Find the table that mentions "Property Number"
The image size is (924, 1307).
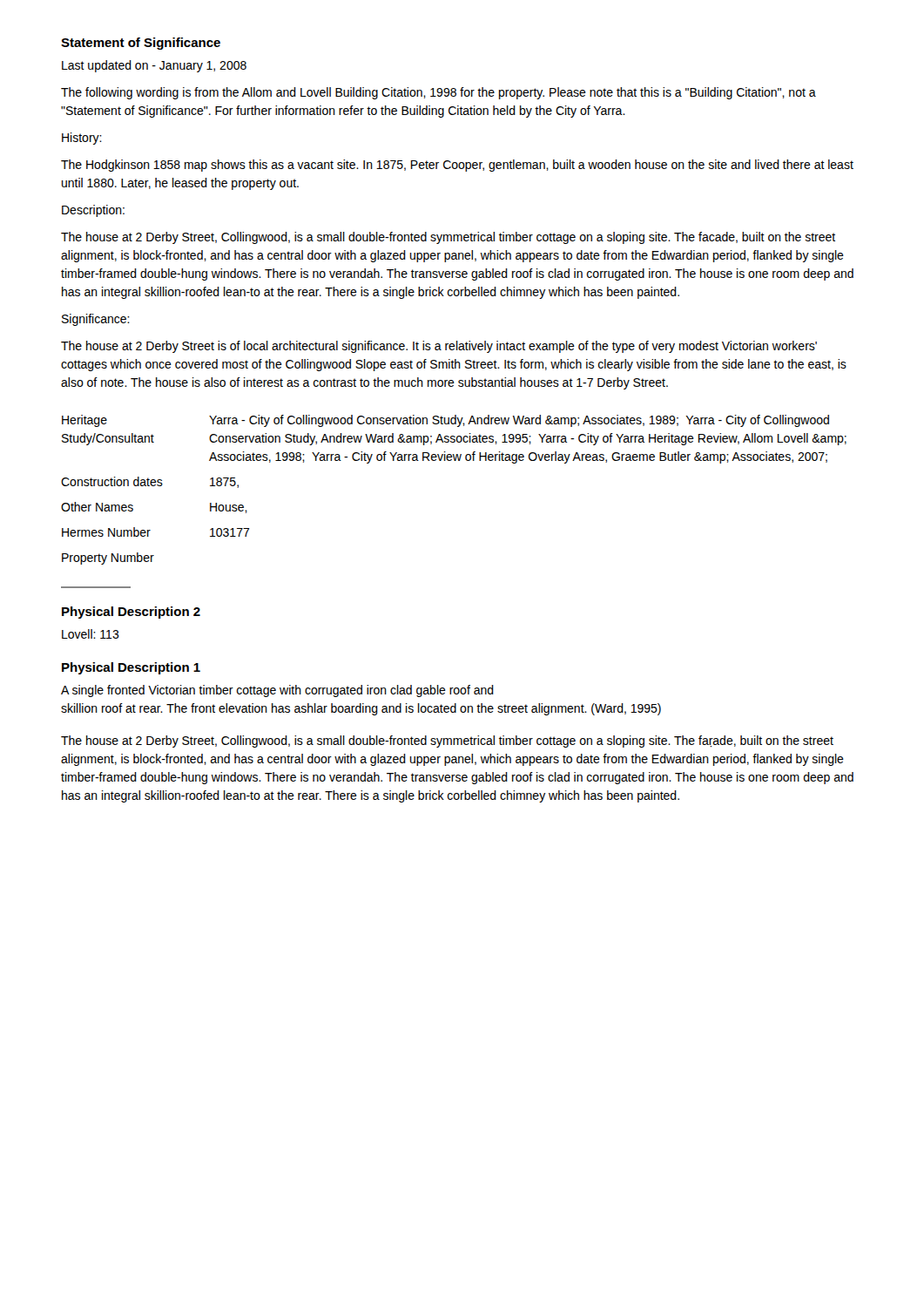pyautogui.click(x=462, y=489)
